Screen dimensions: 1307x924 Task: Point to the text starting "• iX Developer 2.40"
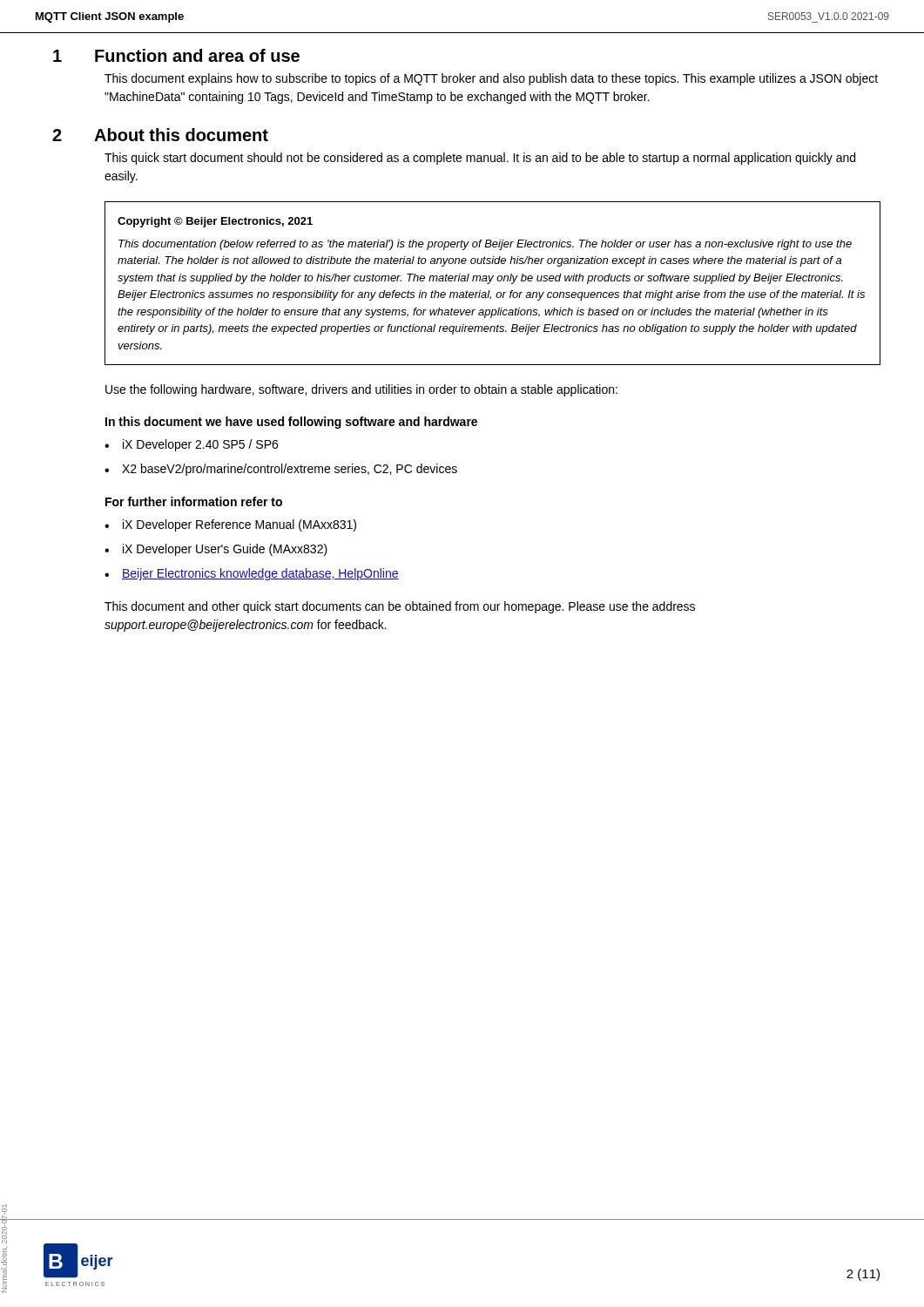click(191, 446)
